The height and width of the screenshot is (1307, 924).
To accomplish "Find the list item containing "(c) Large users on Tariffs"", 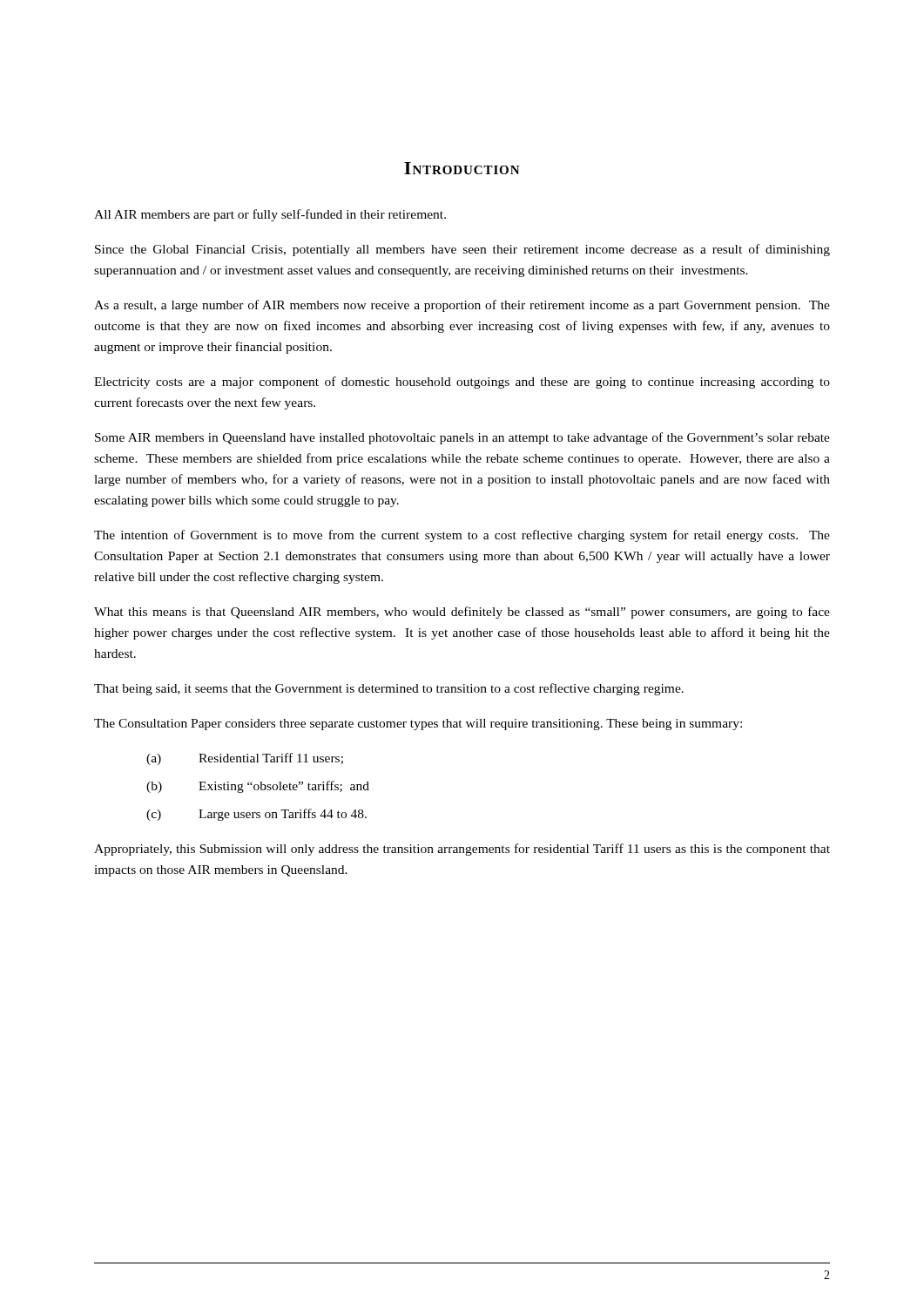I will [256, 815].
